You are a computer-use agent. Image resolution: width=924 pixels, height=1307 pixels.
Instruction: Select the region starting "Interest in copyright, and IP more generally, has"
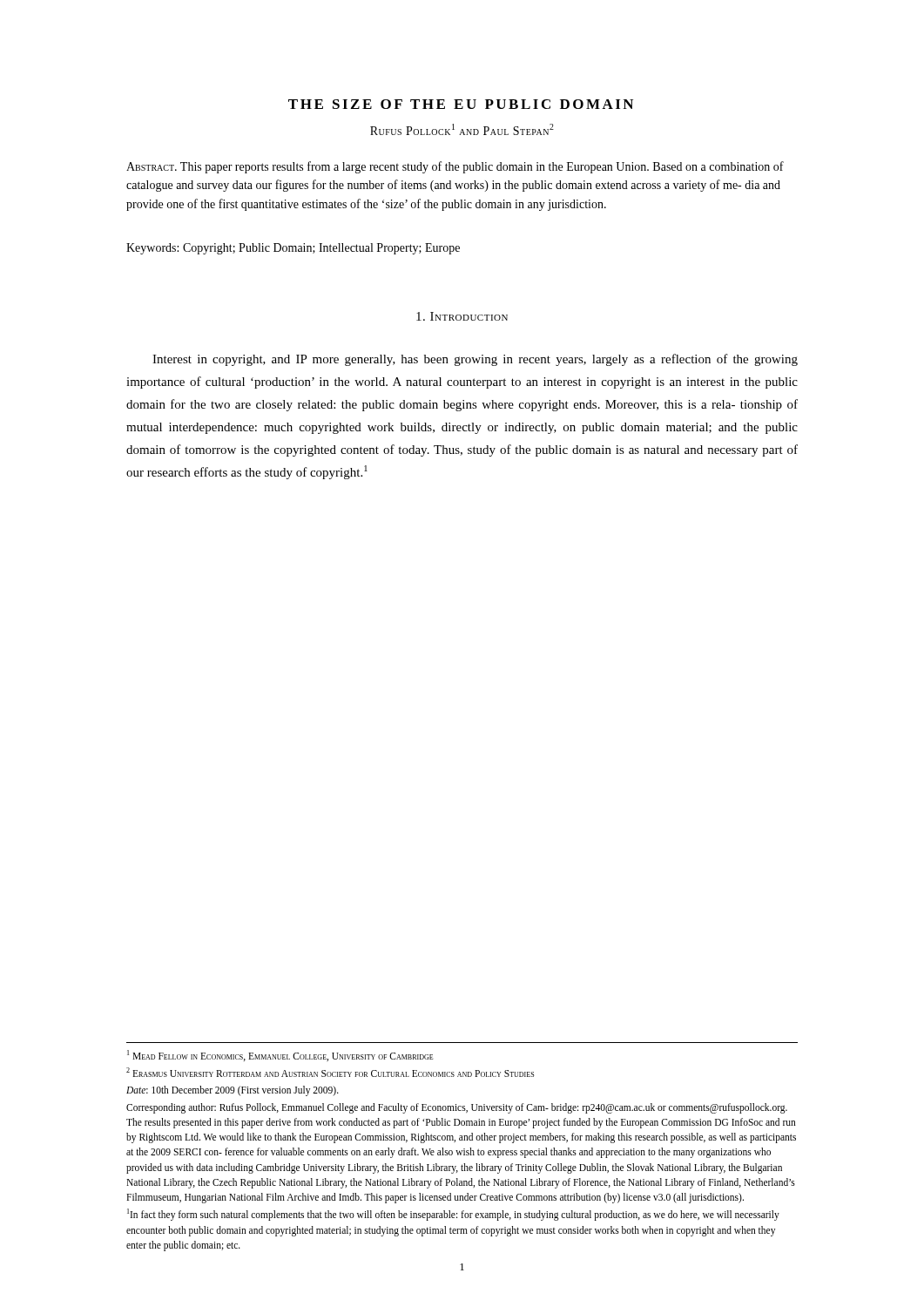(462, 416)
